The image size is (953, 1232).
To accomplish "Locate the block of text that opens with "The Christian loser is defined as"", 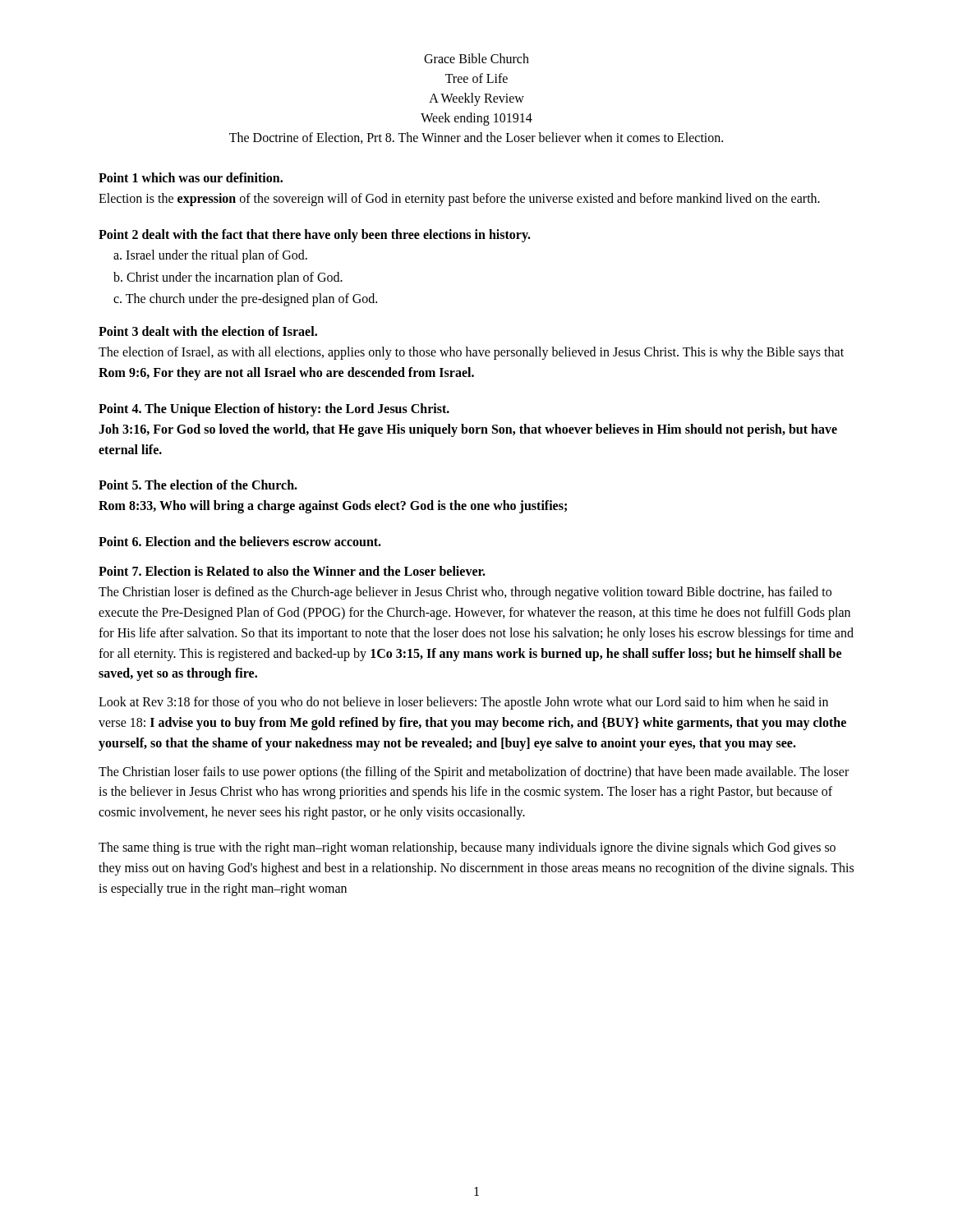I will [x=476, y=633].
